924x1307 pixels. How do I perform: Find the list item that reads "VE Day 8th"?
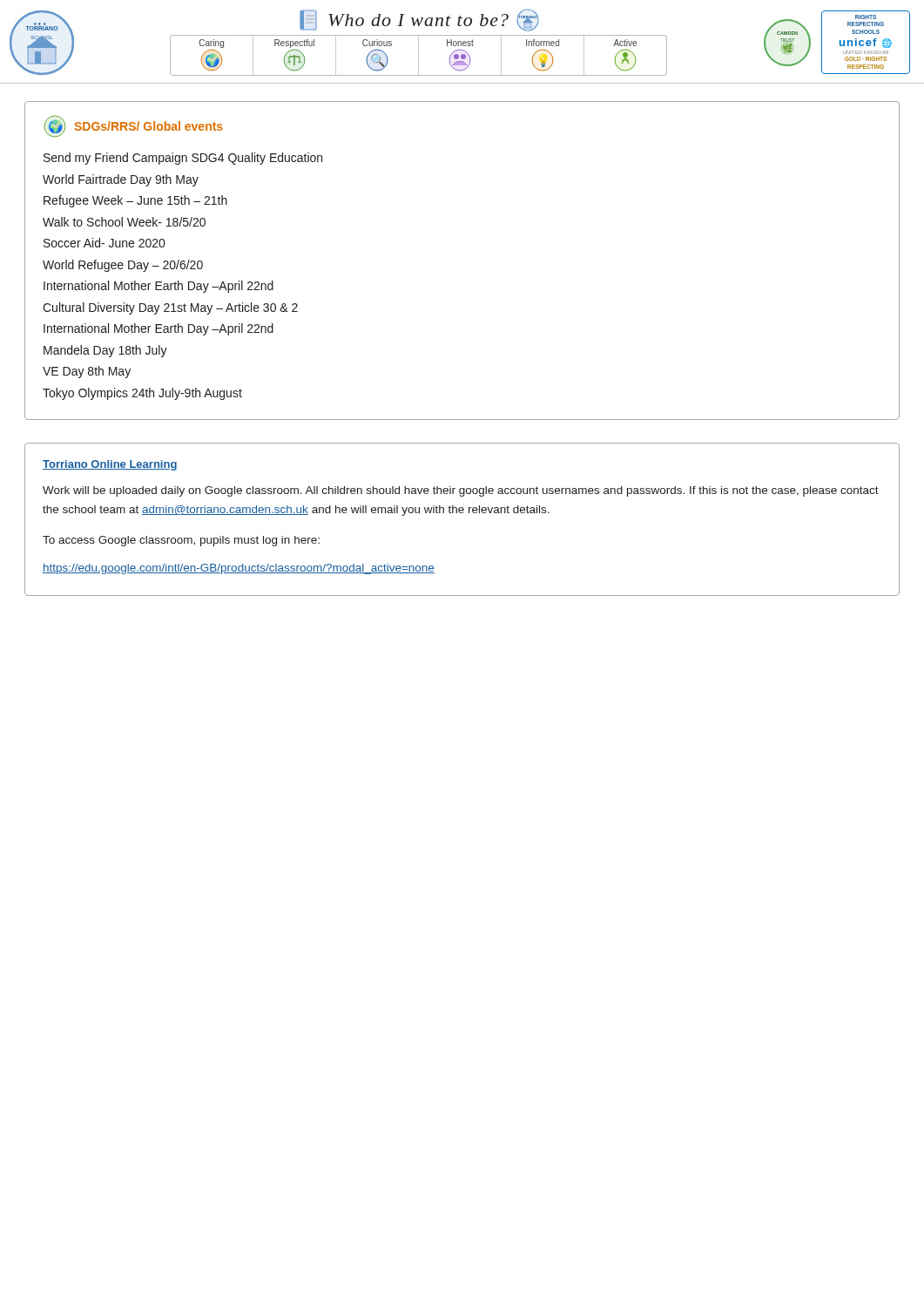click(87, 371)
